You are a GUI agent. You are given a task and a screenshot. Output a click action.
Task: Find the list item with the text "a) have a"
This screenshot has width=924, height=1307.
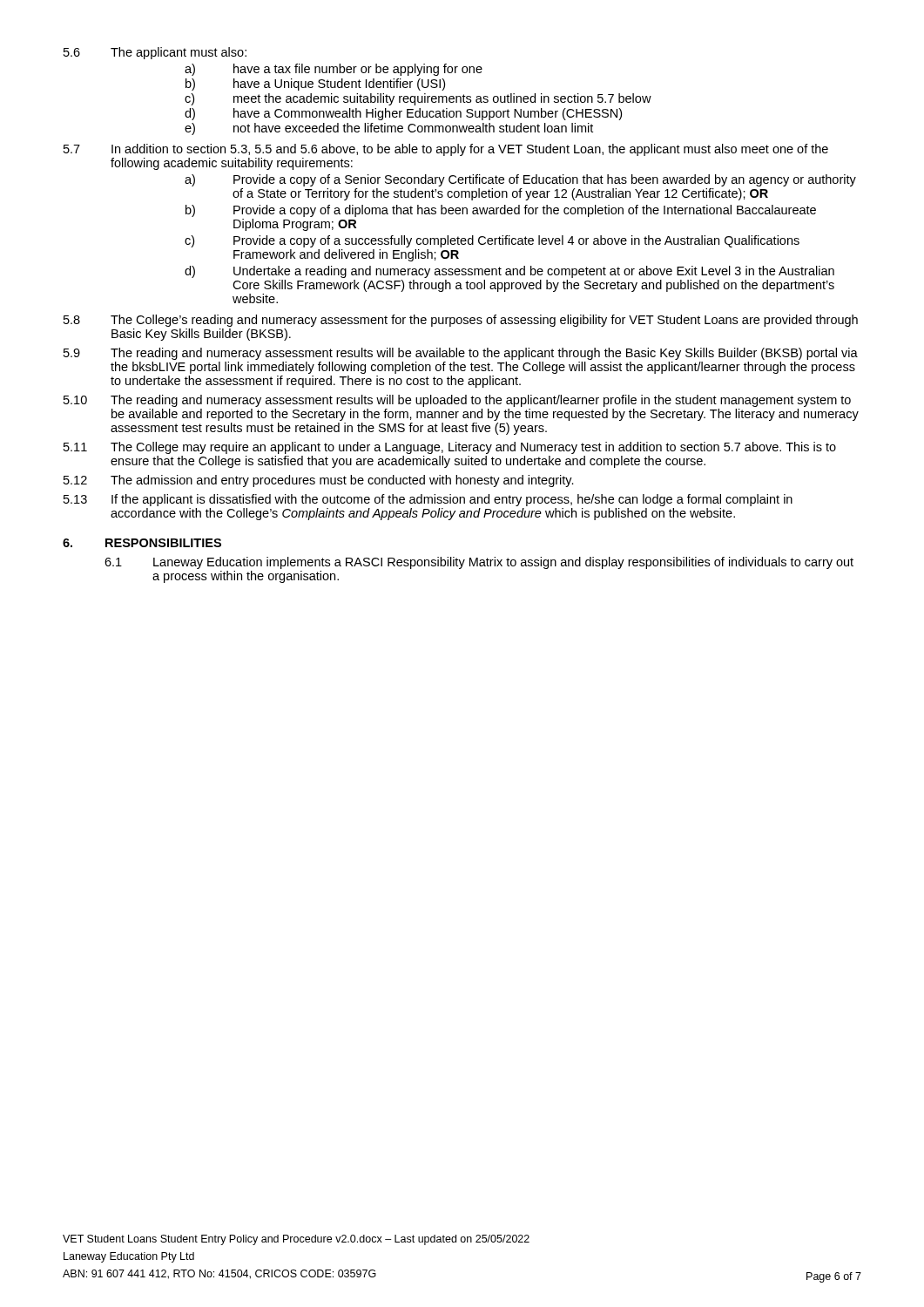[273, 69]
